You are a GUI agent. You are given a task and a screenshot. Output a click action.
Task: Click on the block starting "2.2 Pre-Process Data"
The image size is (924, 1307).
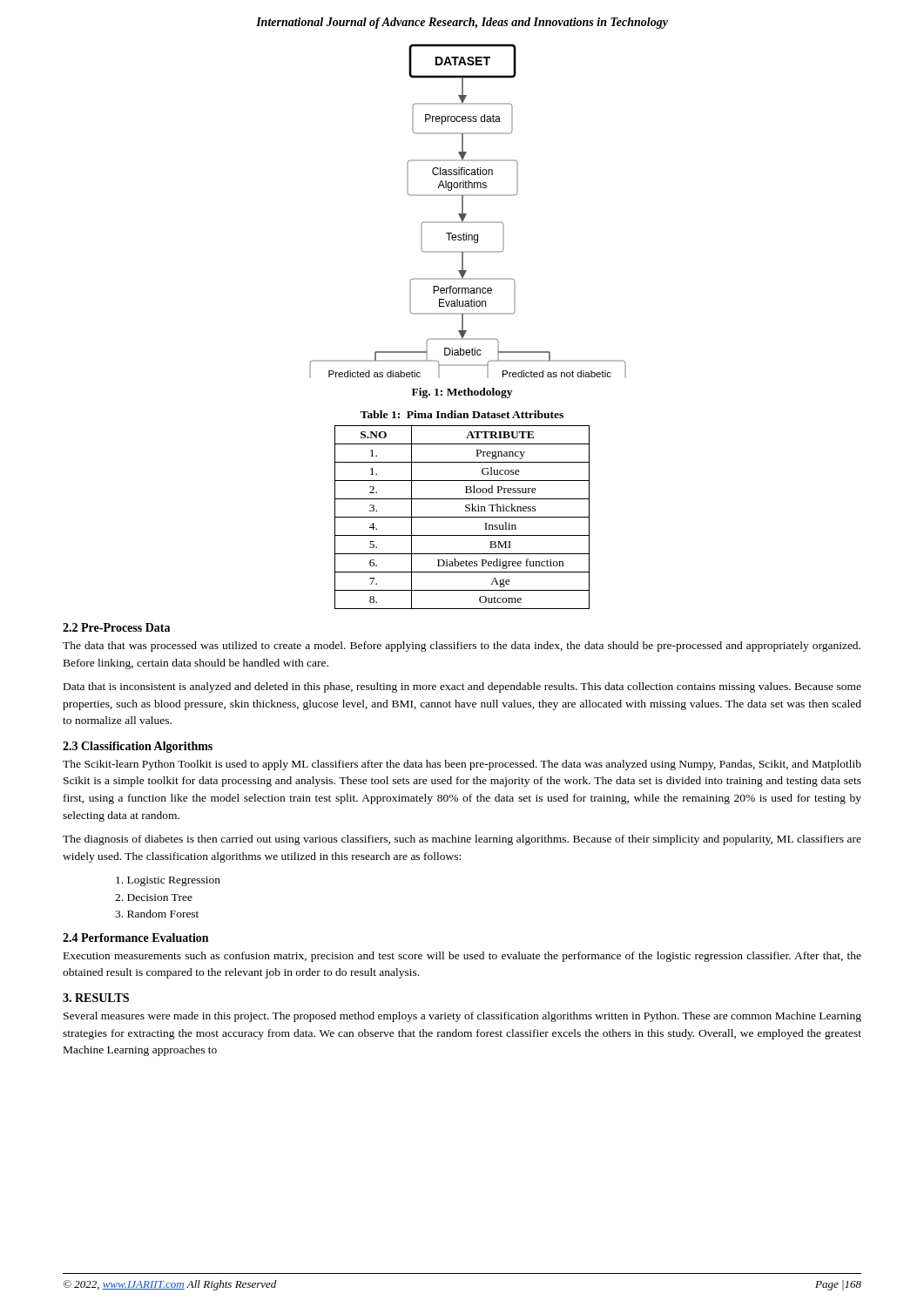click(117, 628)
